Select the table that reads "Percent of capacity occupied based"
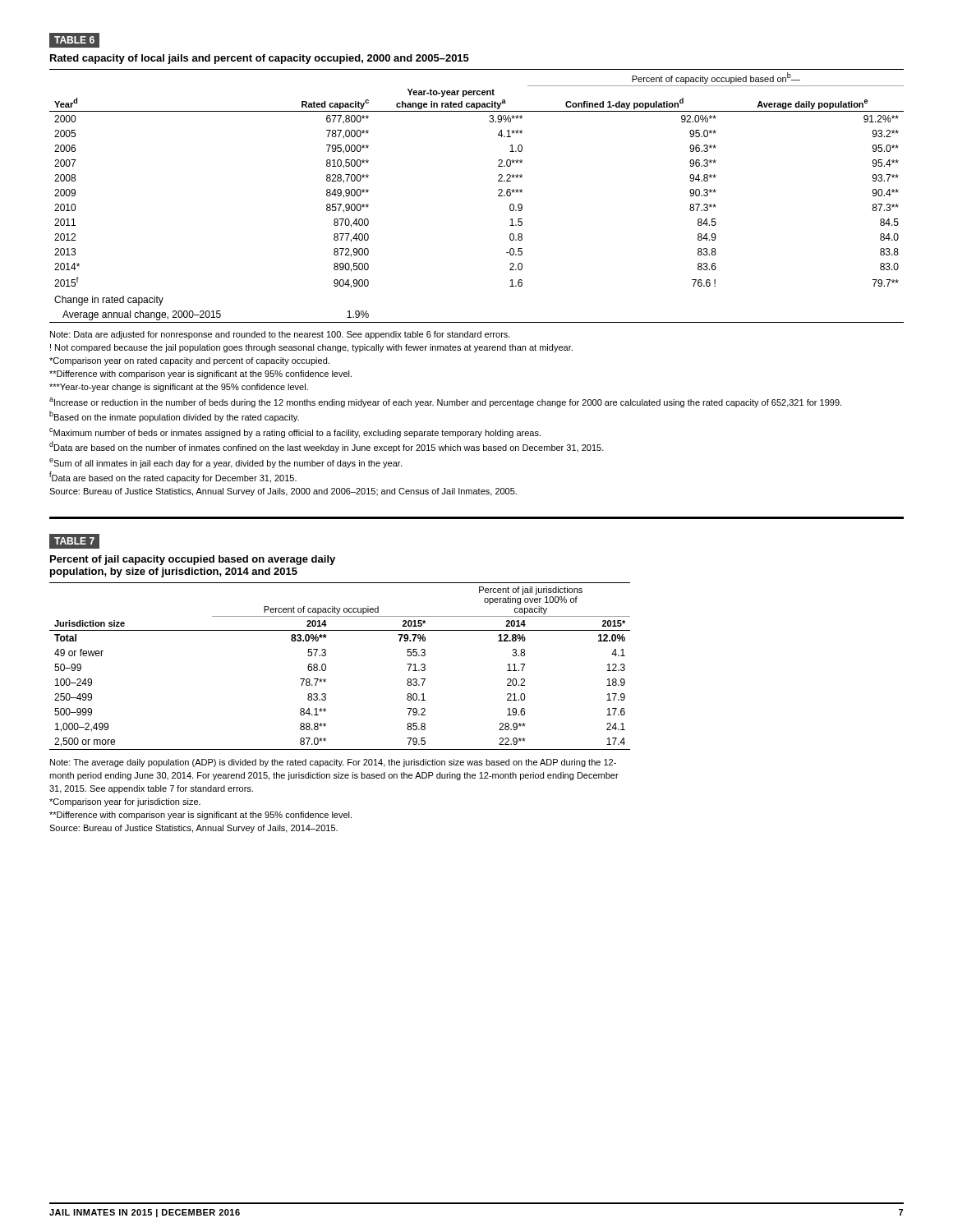This screenshot has height=1232, width=953. pyautogui.click(x=476, y=197)
